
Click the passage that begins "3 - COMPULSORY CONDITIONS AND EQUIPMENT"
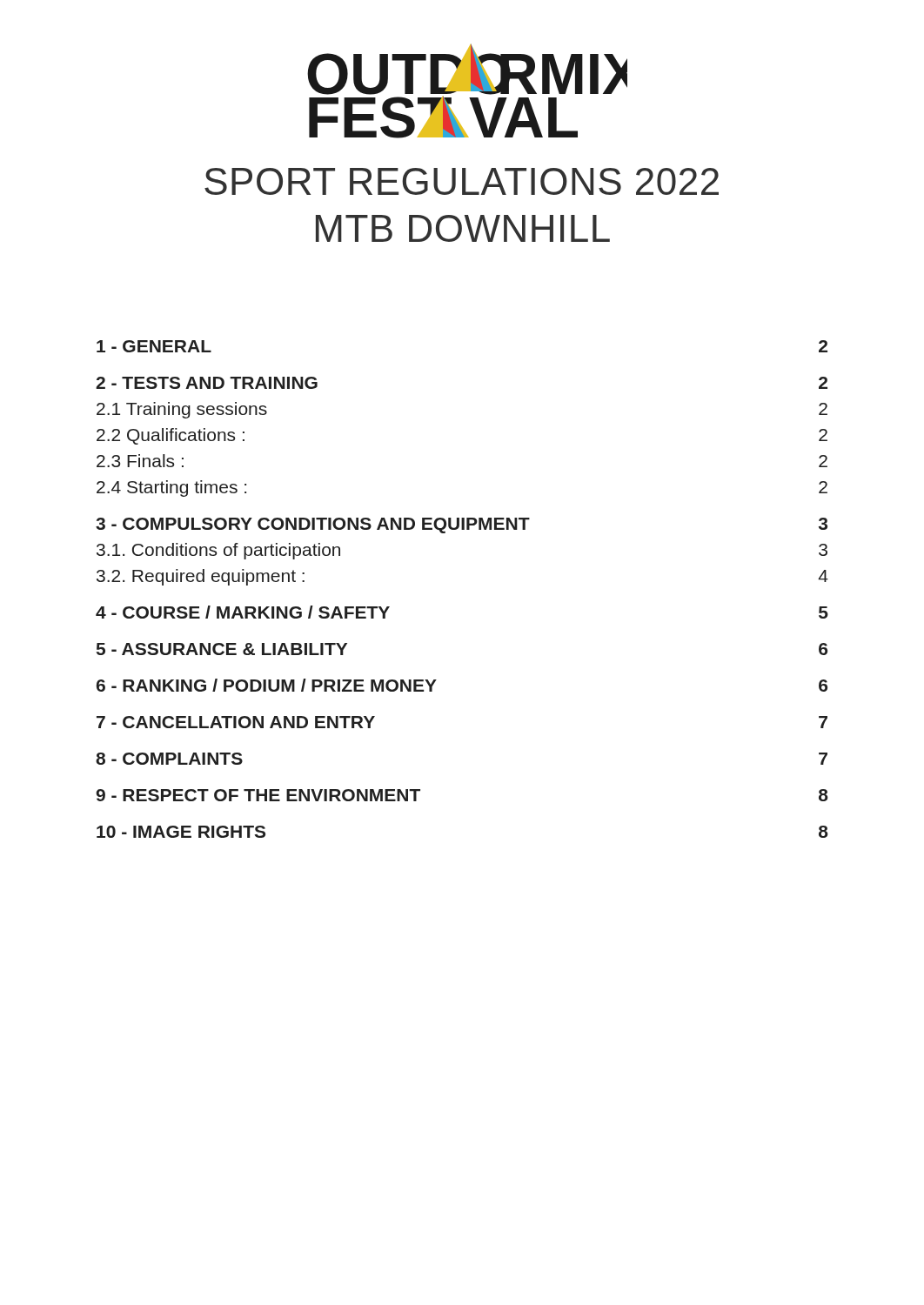point(462,524)
